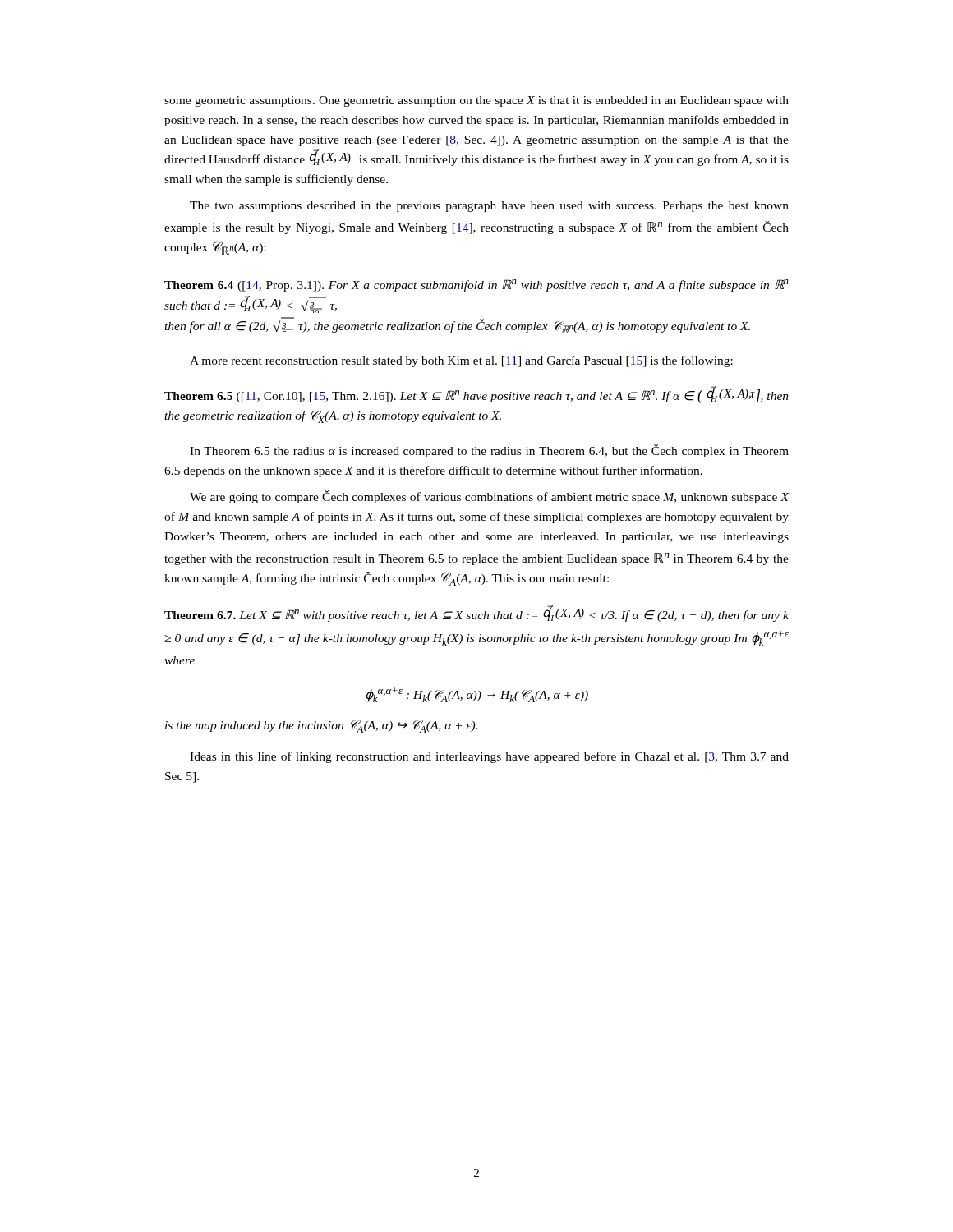Select the text block that reads "The two assumptions described in the previous"
953x1232 pixels.
click(x=476, y=228)
